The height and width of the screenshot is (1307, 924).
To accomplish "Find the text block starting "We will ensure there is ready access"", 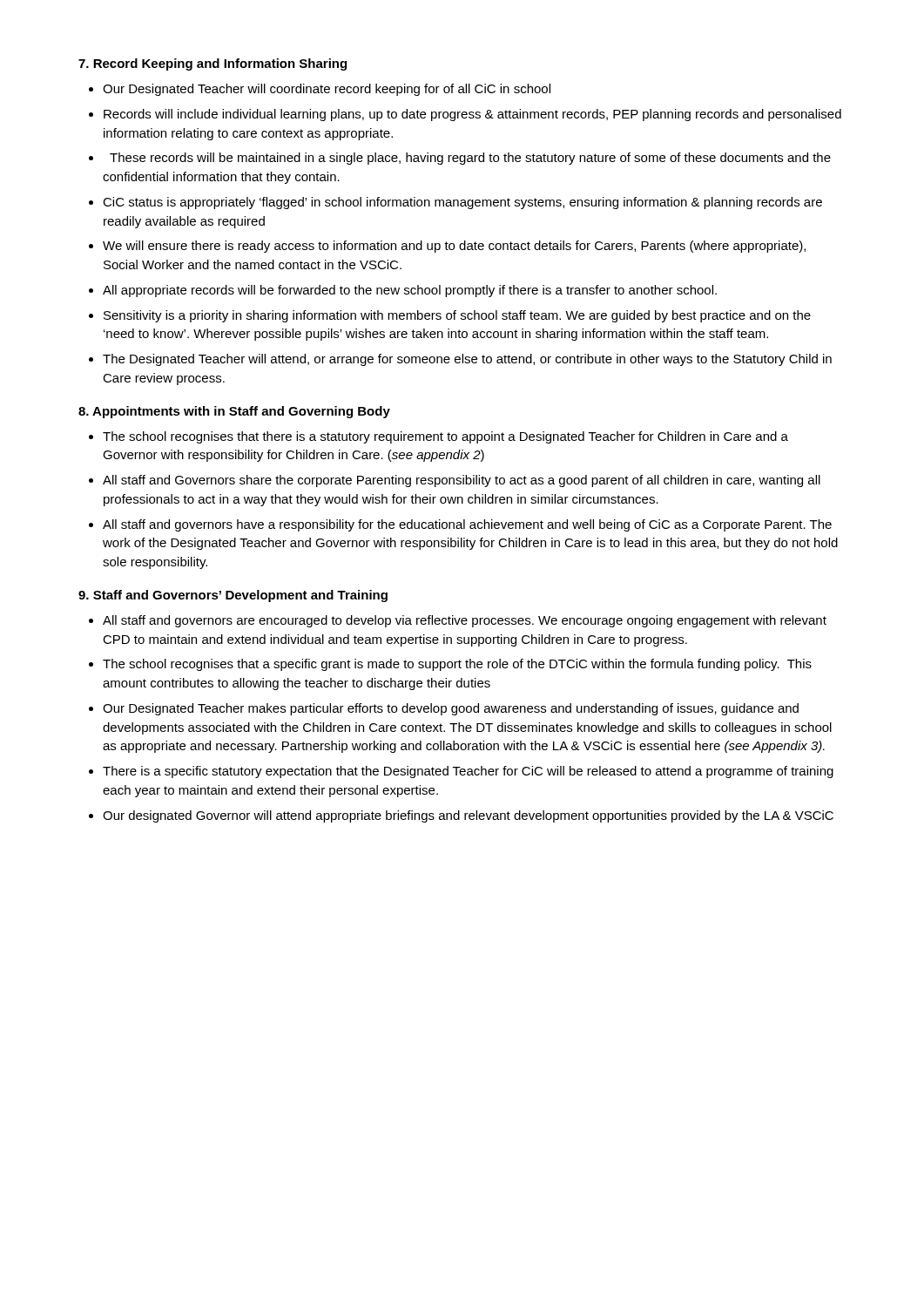I will pos(455,255).
